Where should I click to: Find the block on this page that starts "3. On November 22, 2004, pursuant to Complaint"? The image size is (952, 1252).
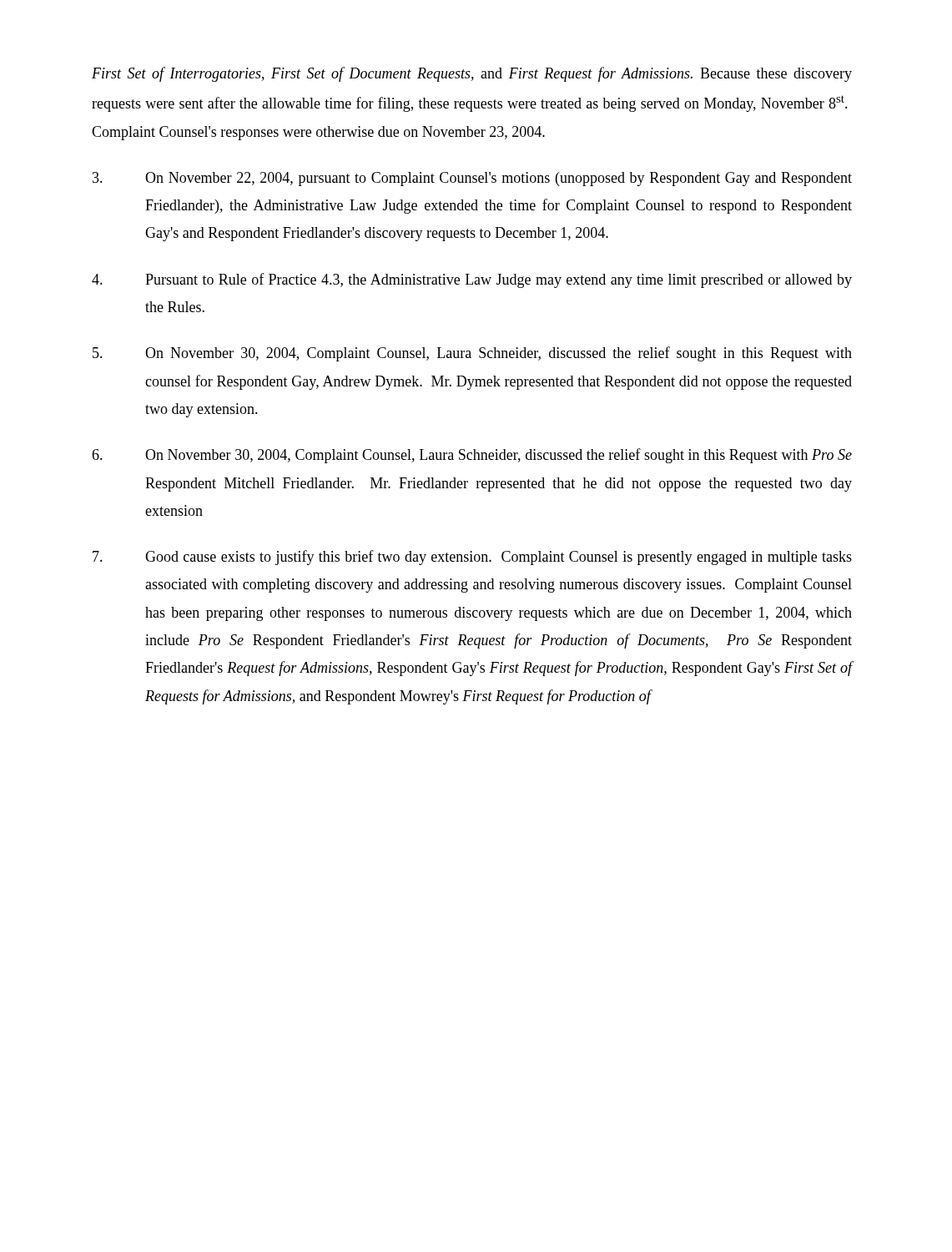click(472, 206)
